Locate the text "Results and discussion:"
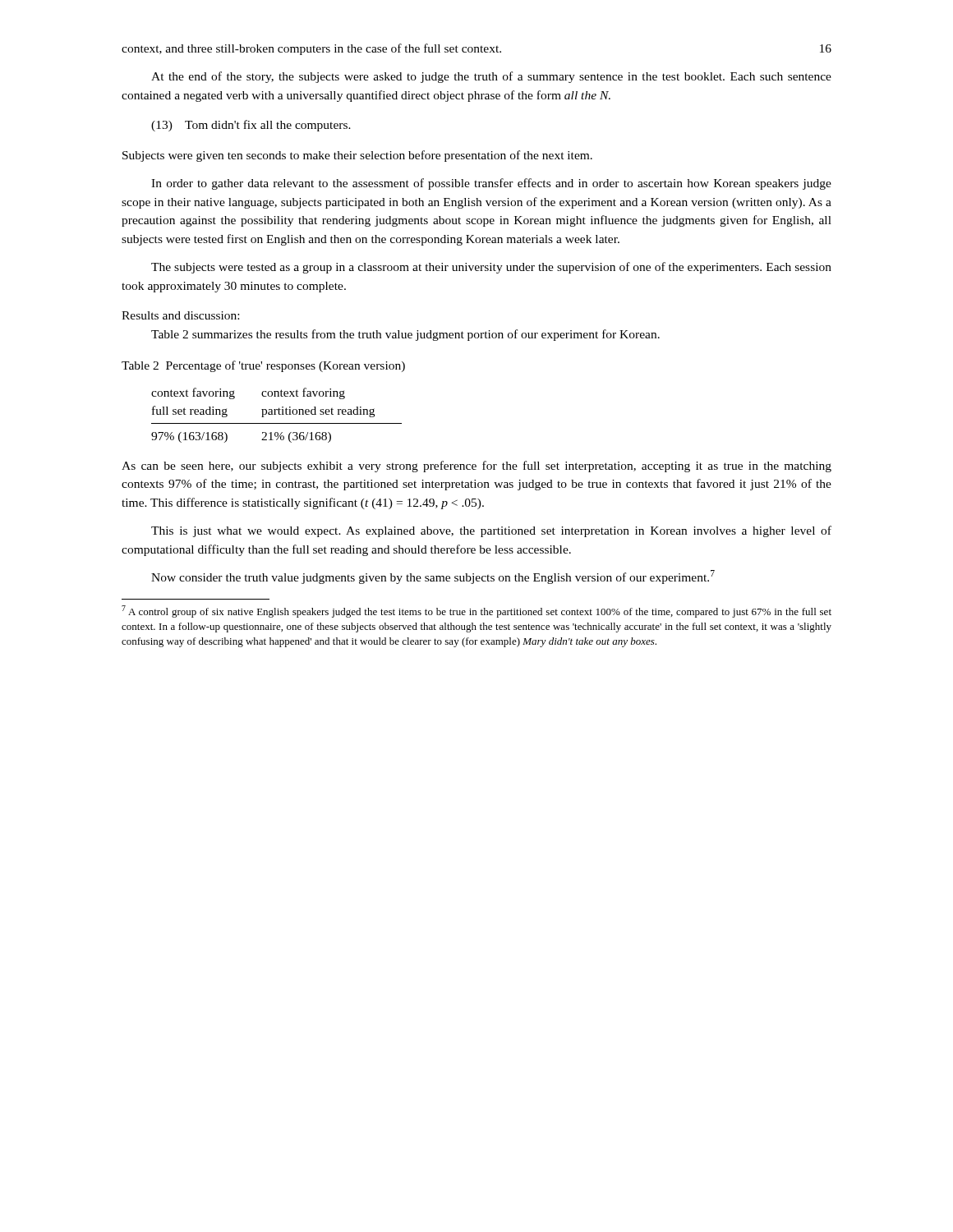Viewport: 953px width, 1232px height. coord(180,315)
